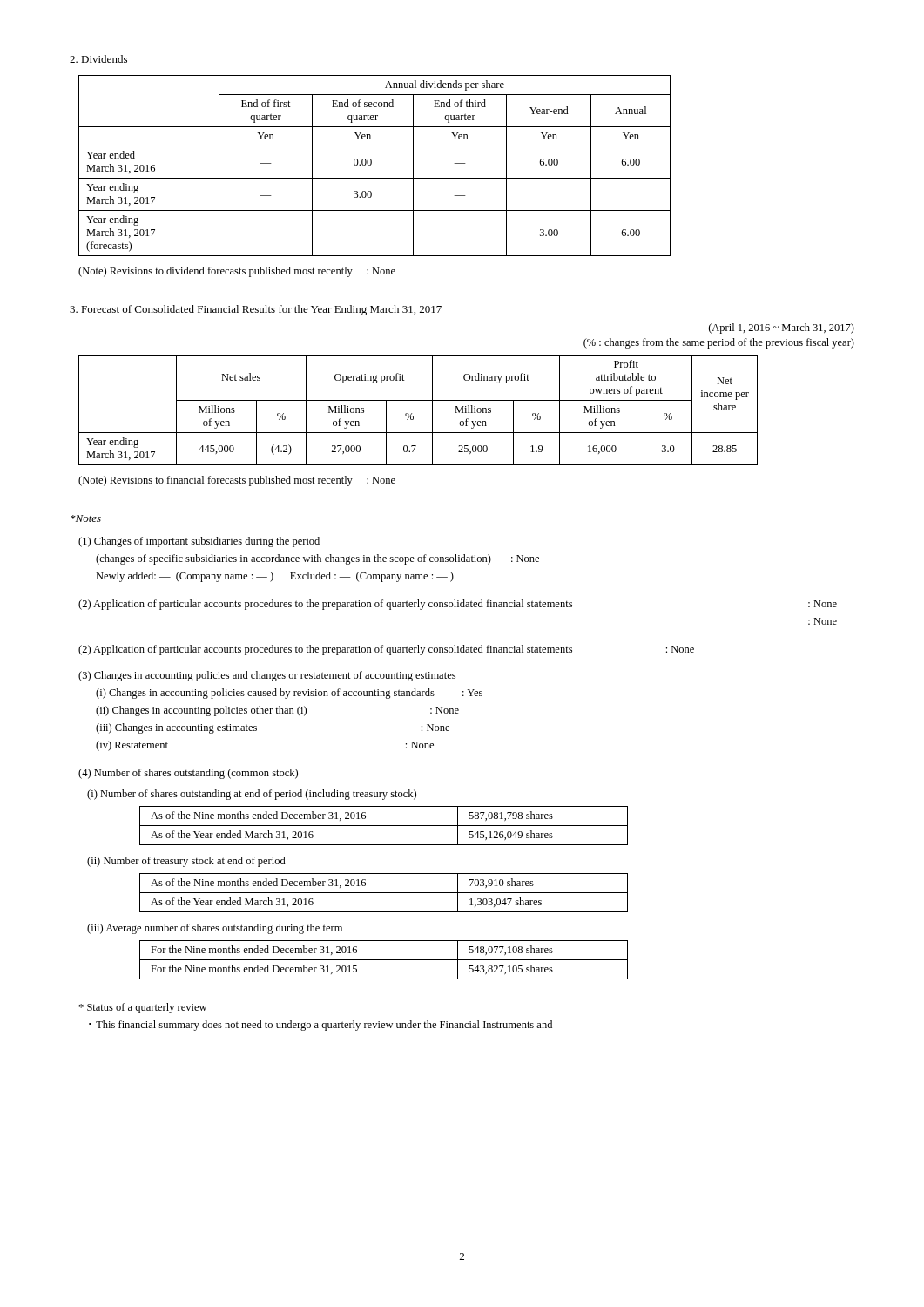
Task: Where is the passage that starts "(ii) Number of treasury"?
Action: [x=186, y=861]
